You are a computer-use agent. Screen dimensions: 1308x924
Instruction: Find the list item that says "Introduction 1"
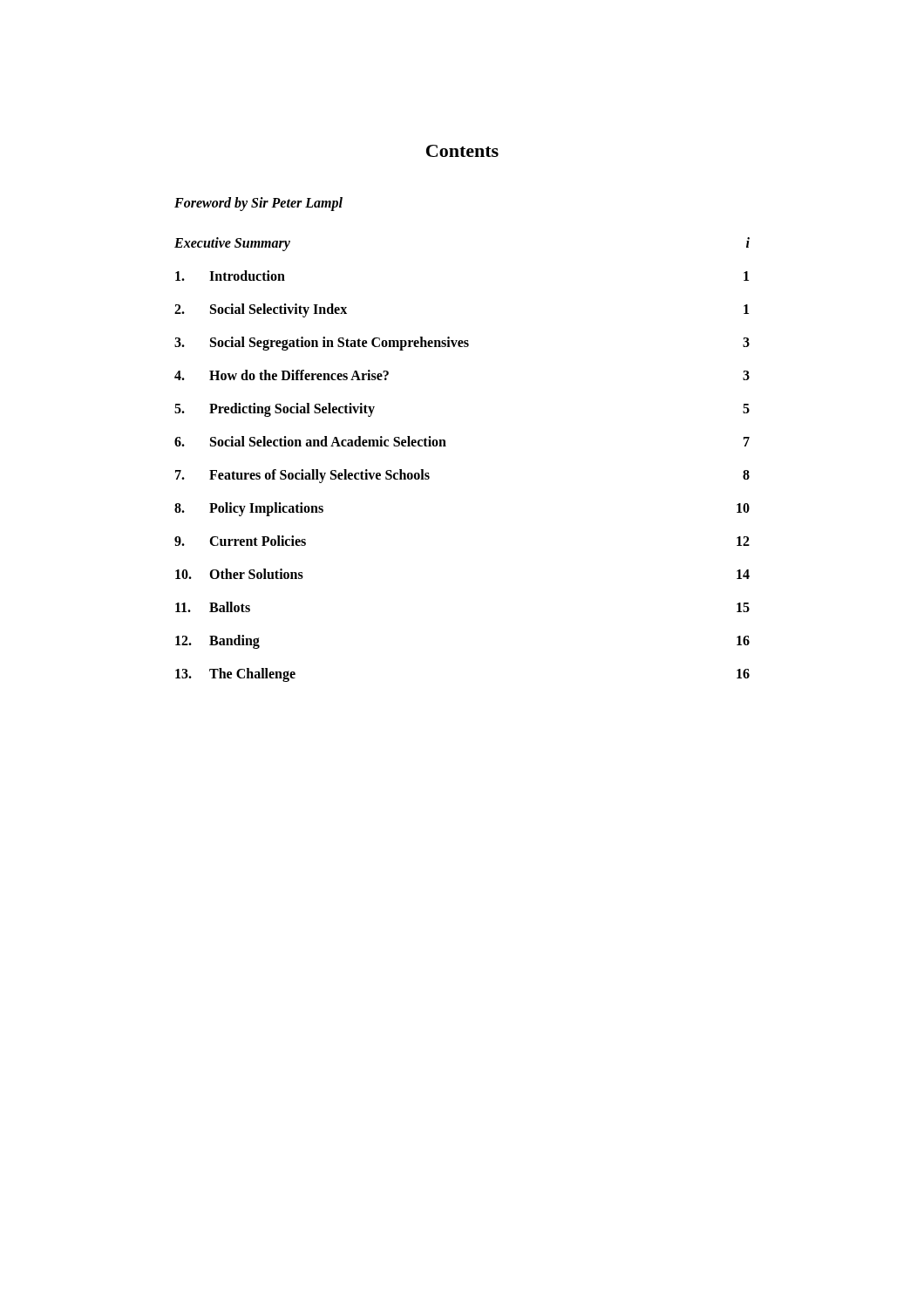tap(263, 275)
